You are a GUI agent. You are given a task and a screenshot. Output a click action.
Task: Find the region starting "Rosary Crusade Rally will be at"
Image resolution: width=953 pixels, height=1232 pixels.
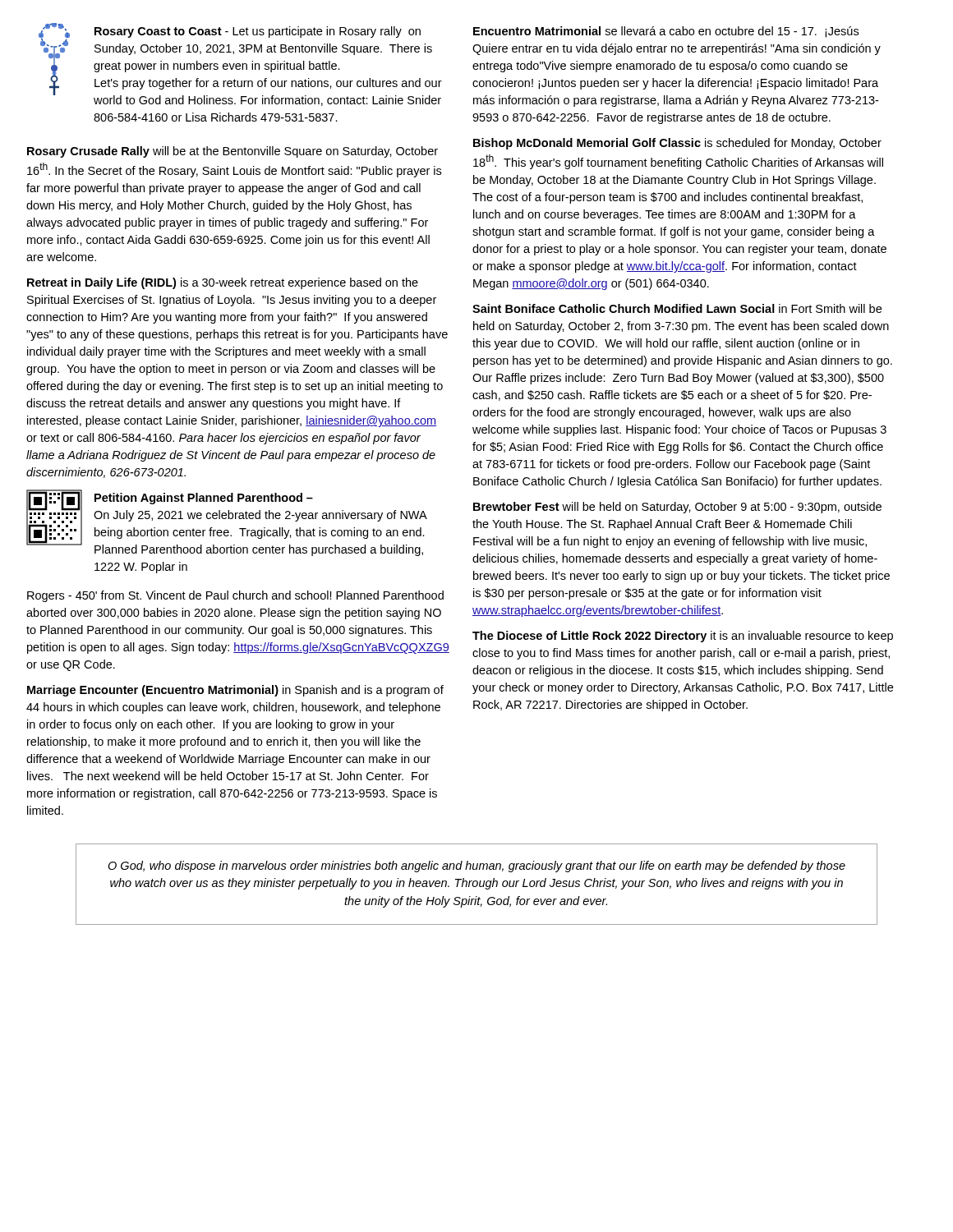tap(238, 205)
